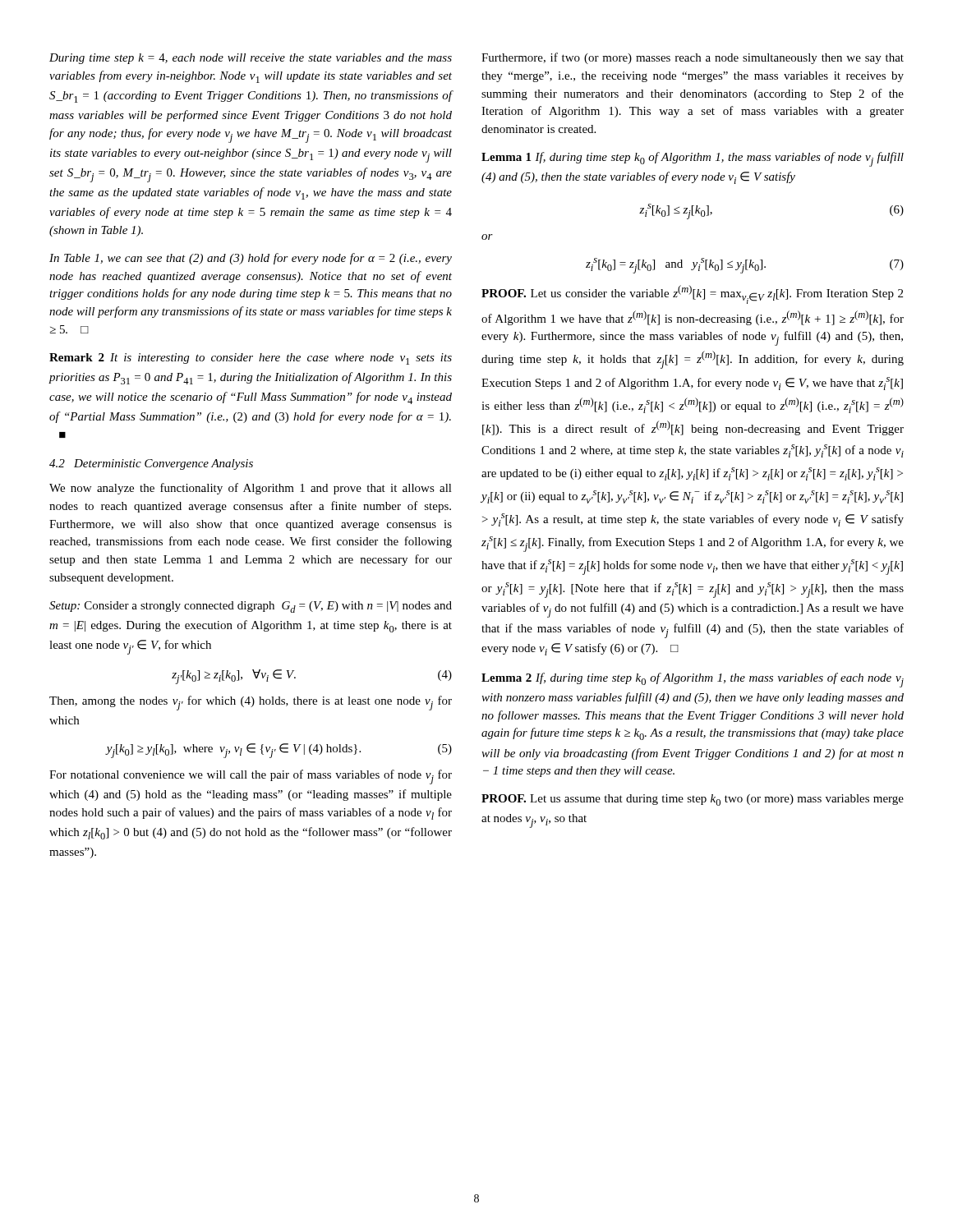Select the text block that says "Furthermore, if two (or more)"

(693, 94)
